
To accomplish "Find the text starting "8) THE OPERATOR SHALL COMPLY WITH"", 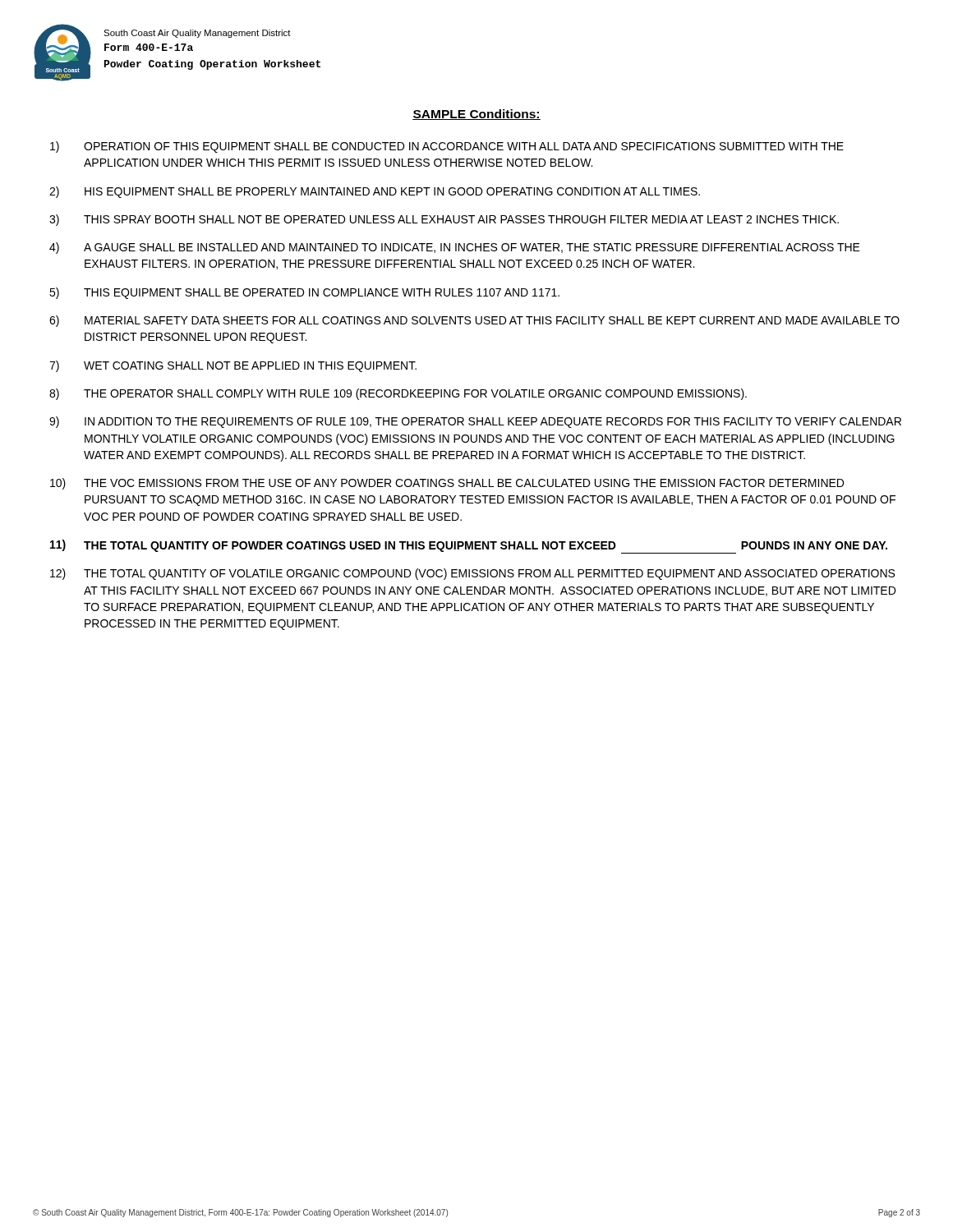I will pyautogui.click(x=476, y=394).
